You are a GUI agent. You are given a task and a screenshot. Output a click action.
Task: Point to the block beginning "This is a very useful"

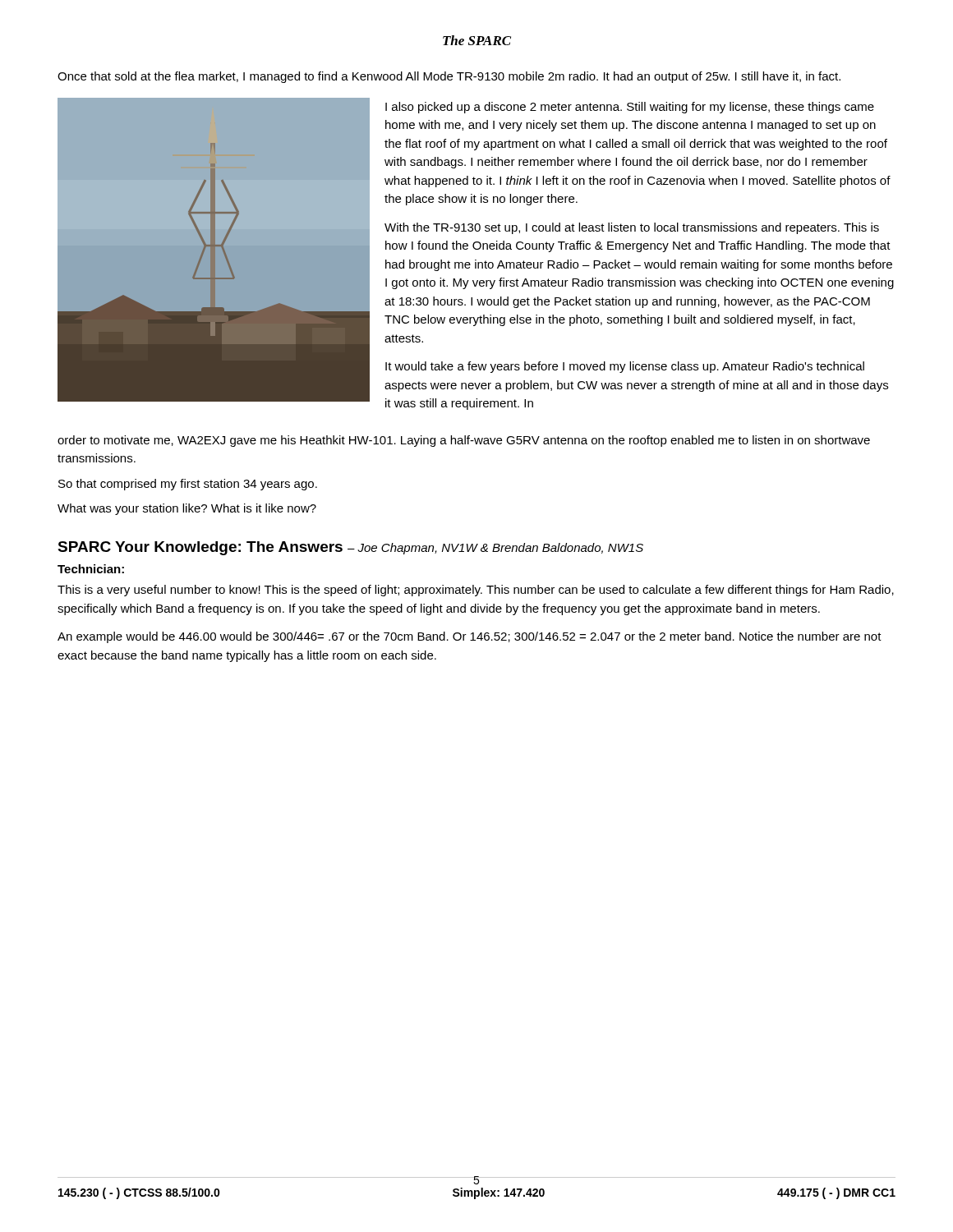click(x=476, y=599)
